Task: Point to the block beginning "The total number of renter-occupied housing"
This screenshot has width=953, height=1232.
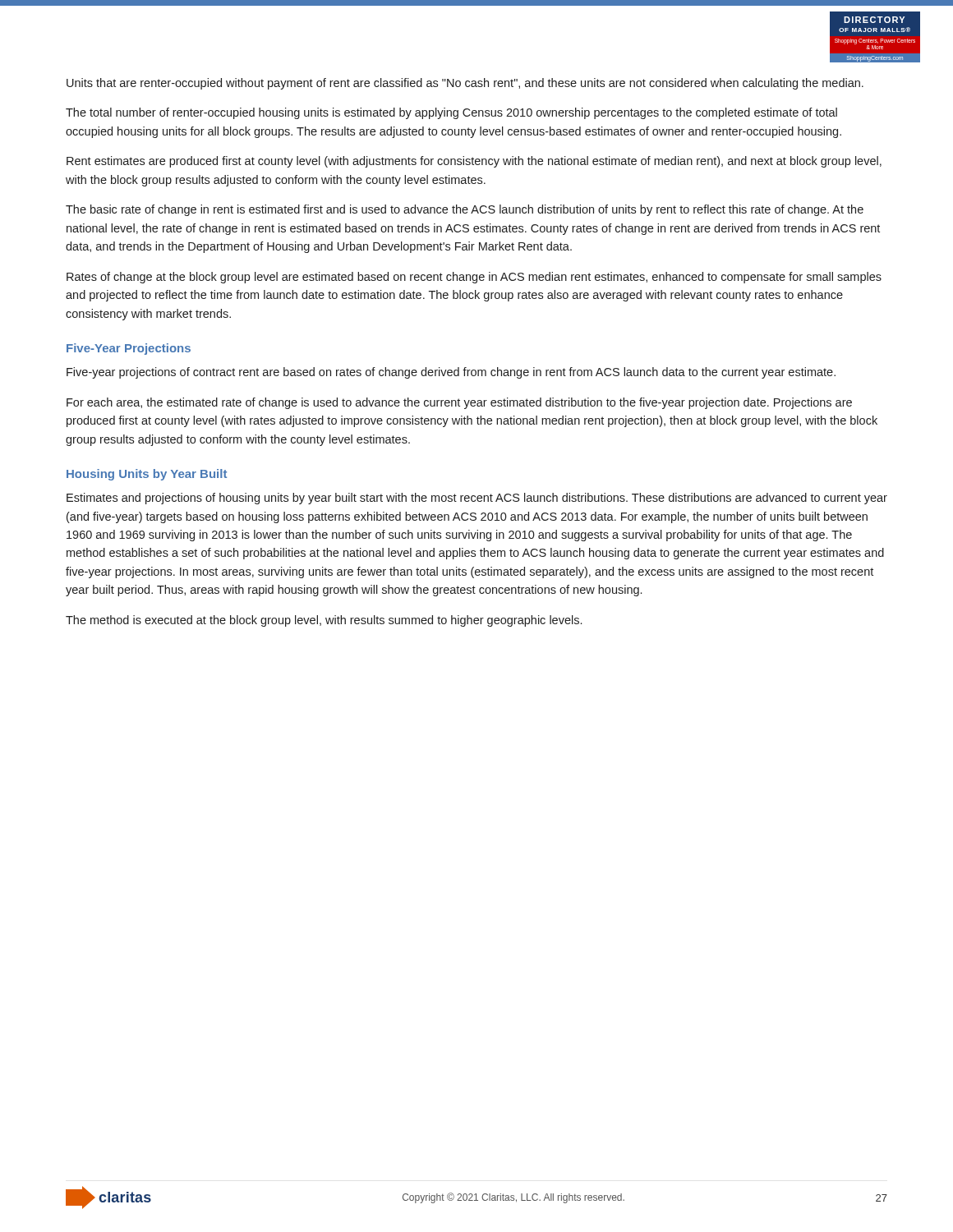Action: 454,122
